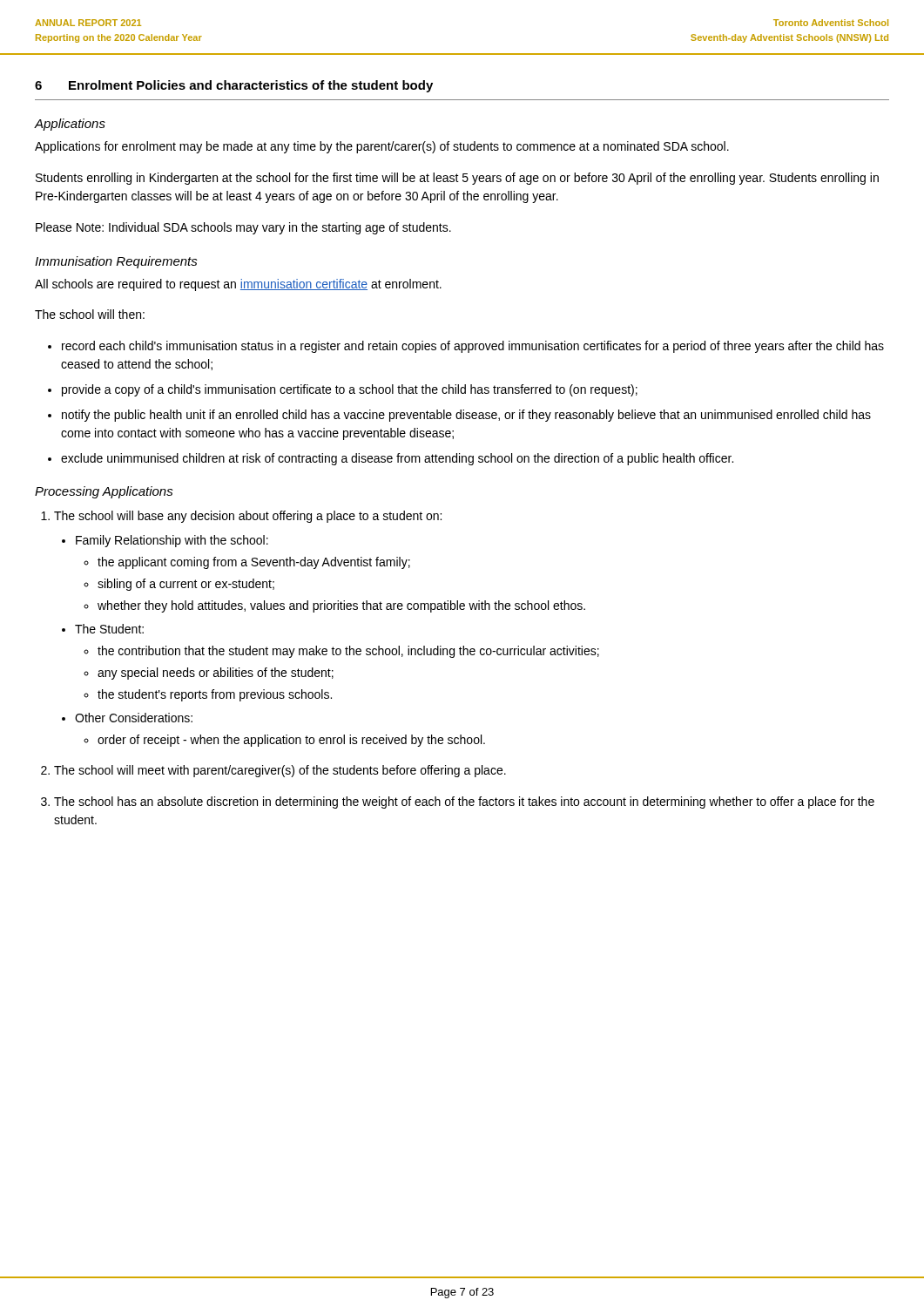This screenshot has width=924, height=1307.
Task: Click on the text block starting "All schools are required to request"
Action: tap(238, 284)
